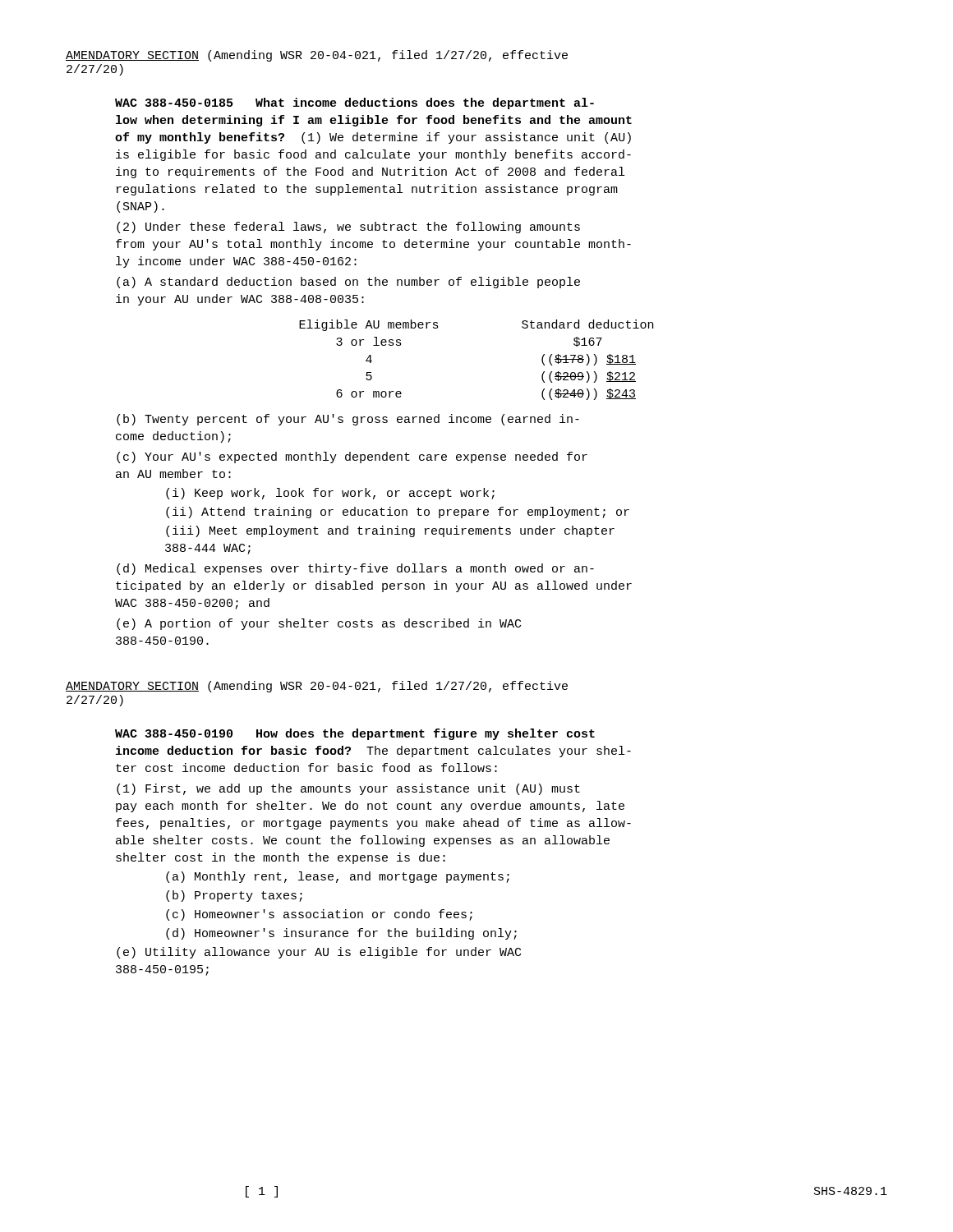Select the text block that says "(2) Under these federal laws,"
This screenshot has height=1232, width=953.
coord(374,245)
